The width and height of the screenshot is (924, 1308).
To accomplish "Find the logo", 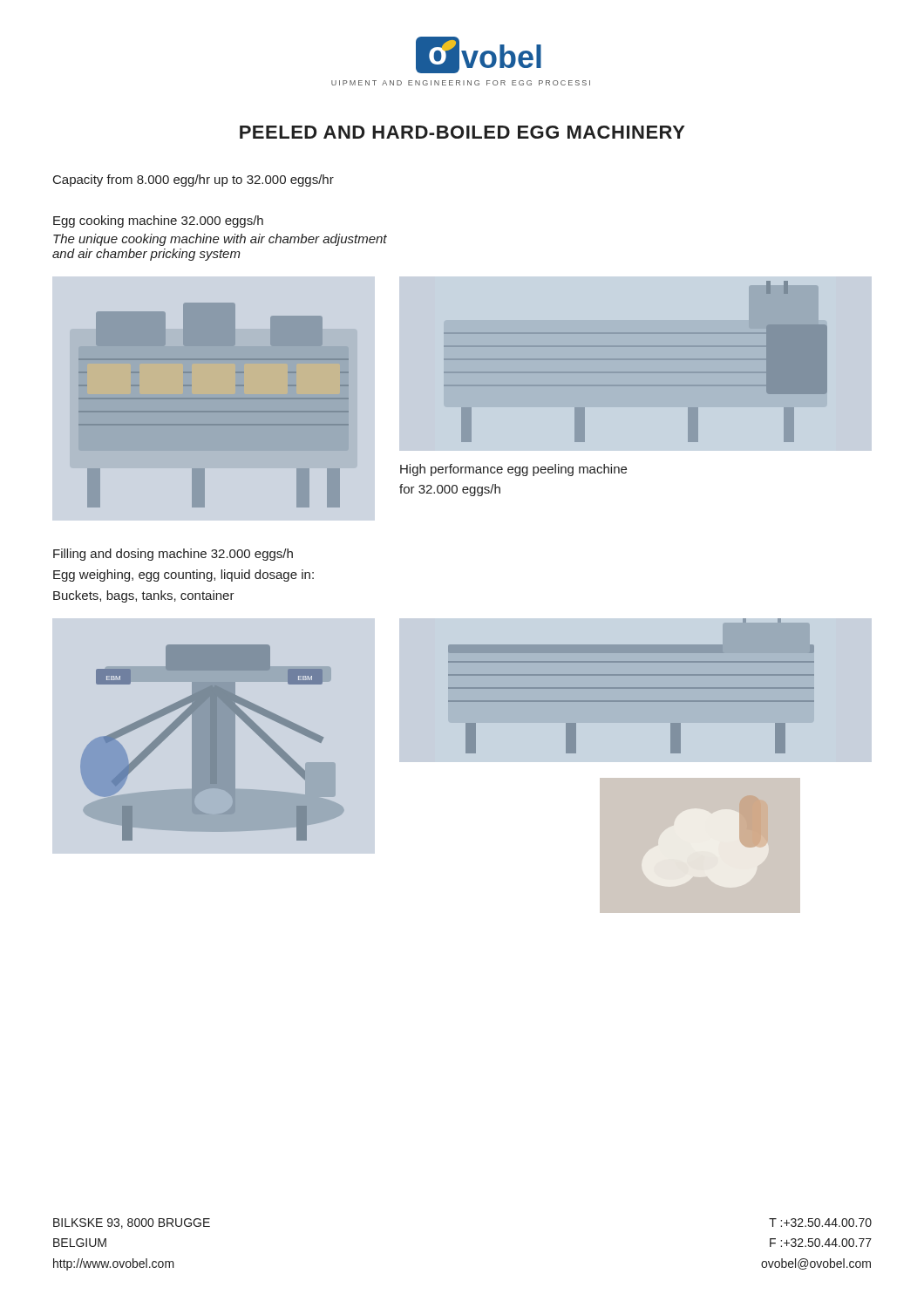I will [x=462, y=48].
